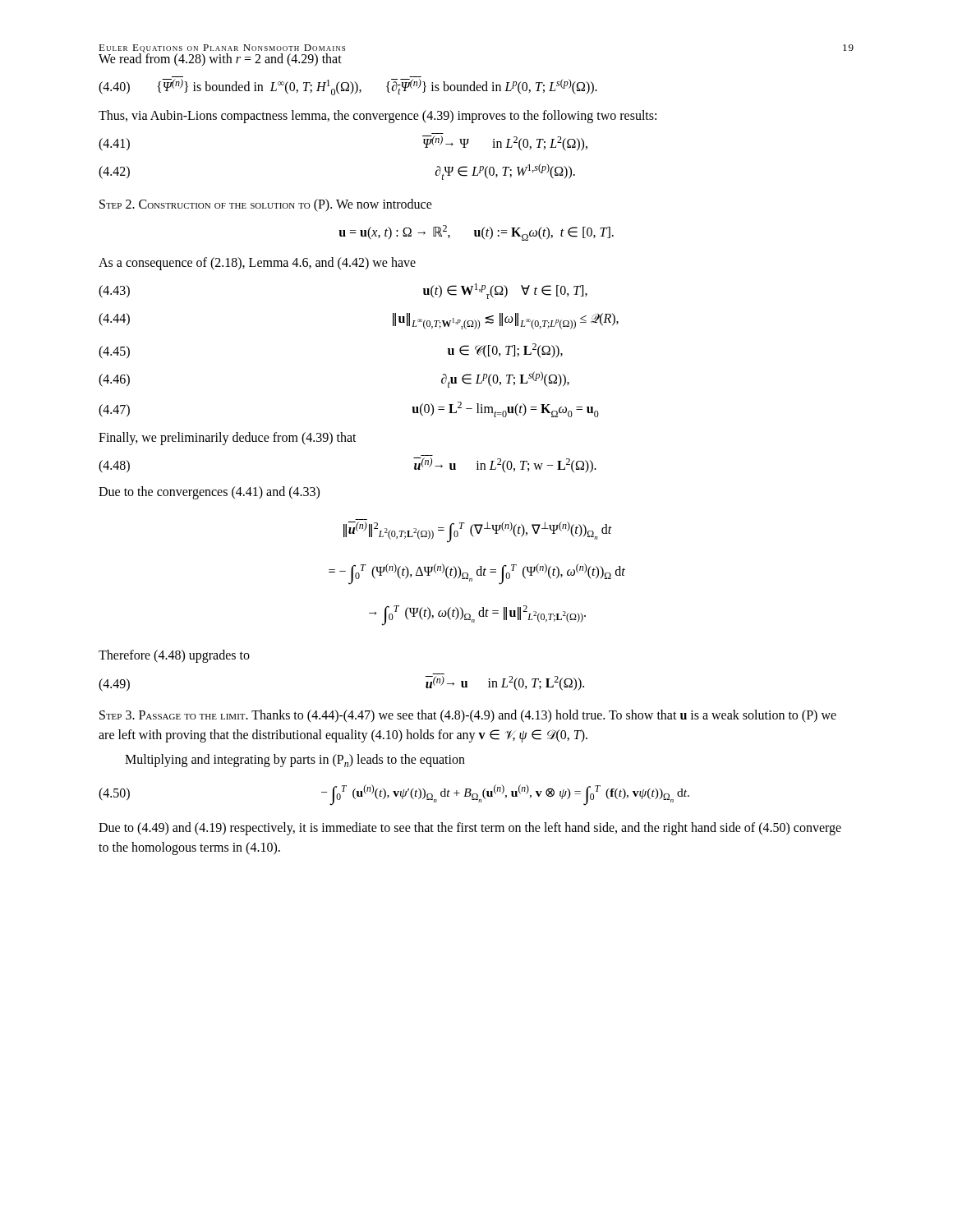Point to the region starting "Due to (4.49)"
The height and width of the screenshot is (1232, 953).
(470, 837)
